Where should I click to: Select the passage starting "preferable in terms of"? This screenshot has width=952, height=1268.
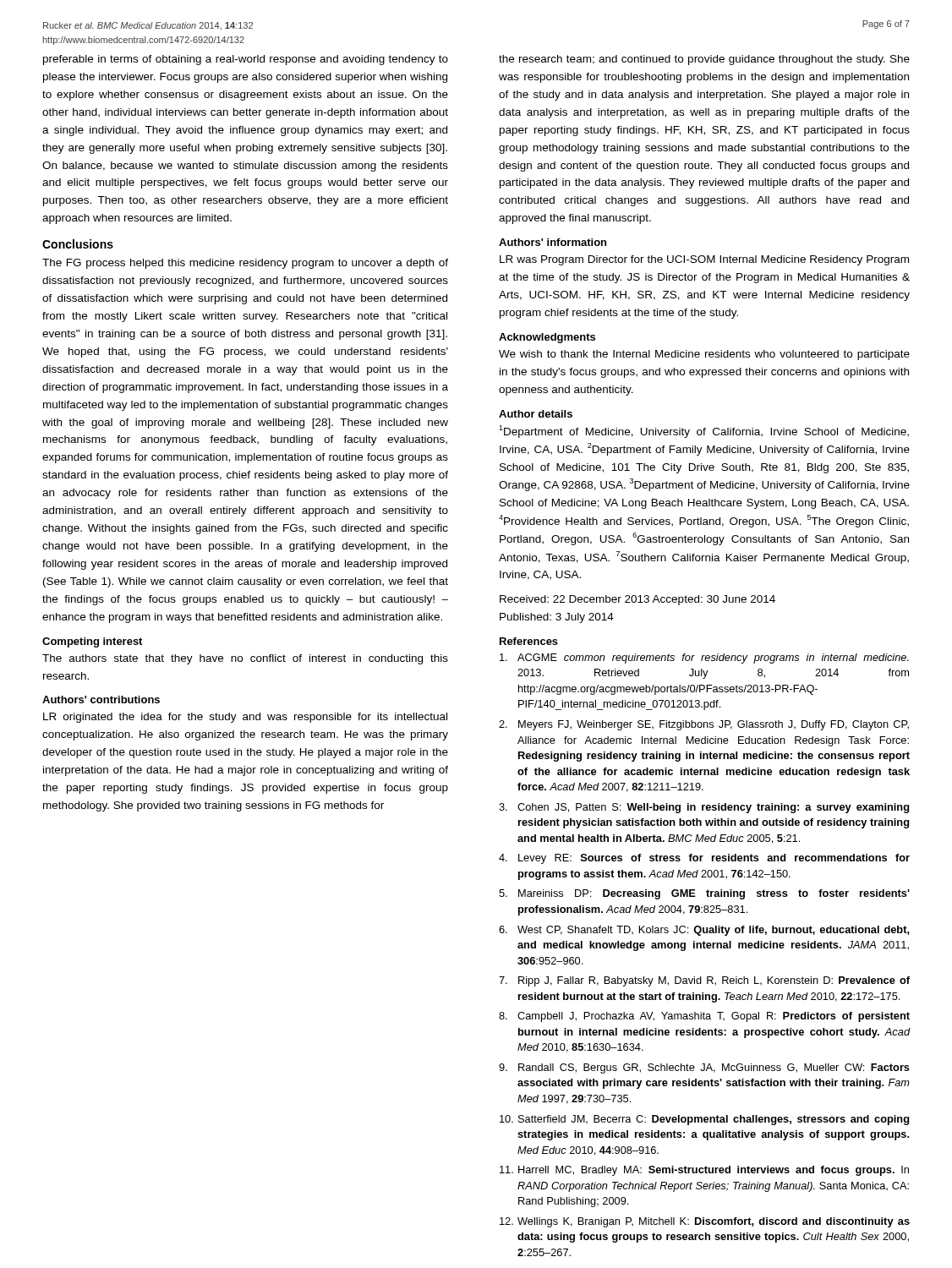coord(245,139)
